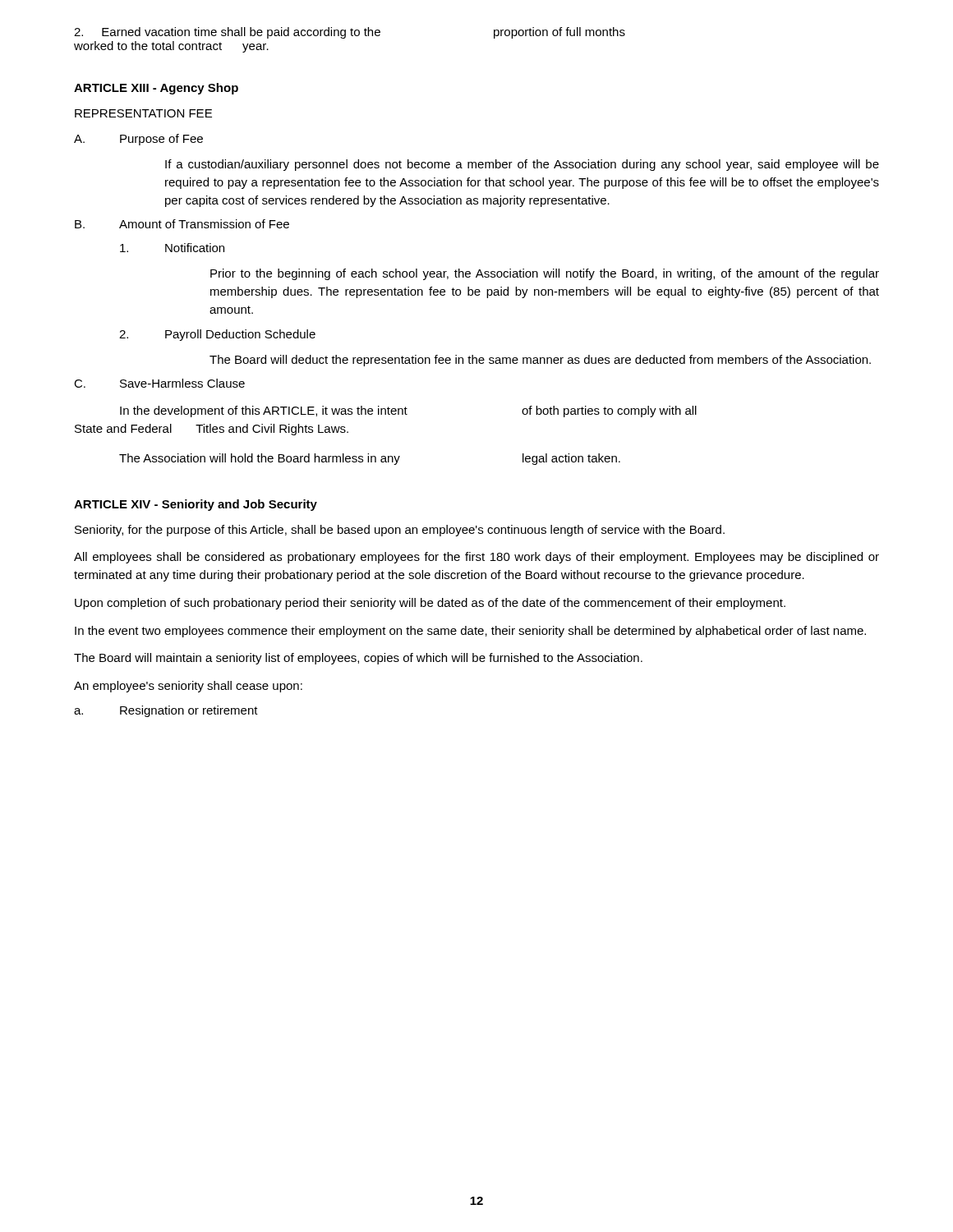Point to the block beginning "All employees shall be considered as"
Screen dimensions: 1232x953
pyautogui.click(x=476, y=566)
